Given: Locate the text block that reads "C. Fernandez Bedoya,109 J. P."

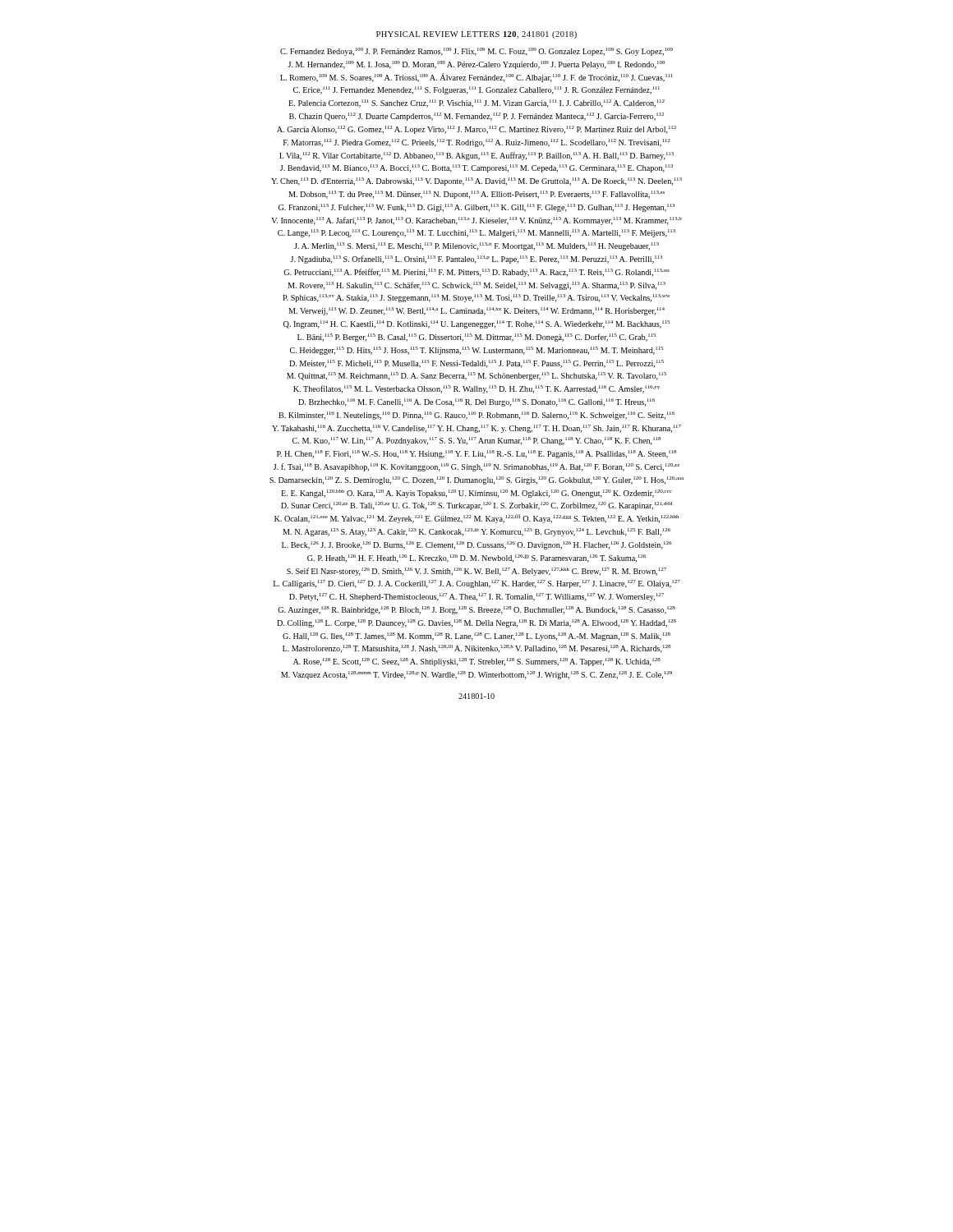Looking at the screenshot, I should click(x=476, y=362).
